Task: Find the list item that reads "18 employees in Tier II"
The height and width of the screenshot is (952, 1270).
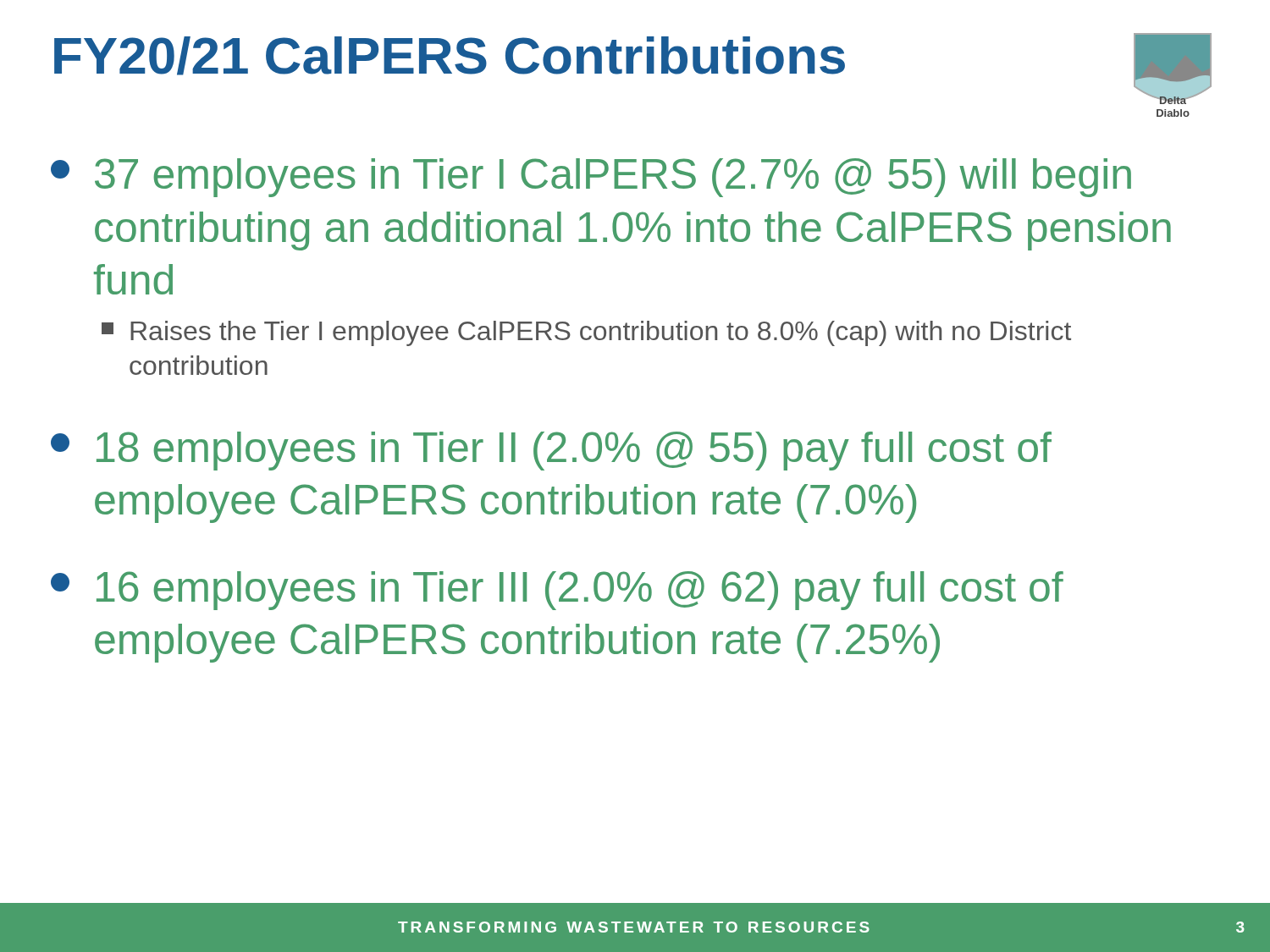Action: point(631,474)
